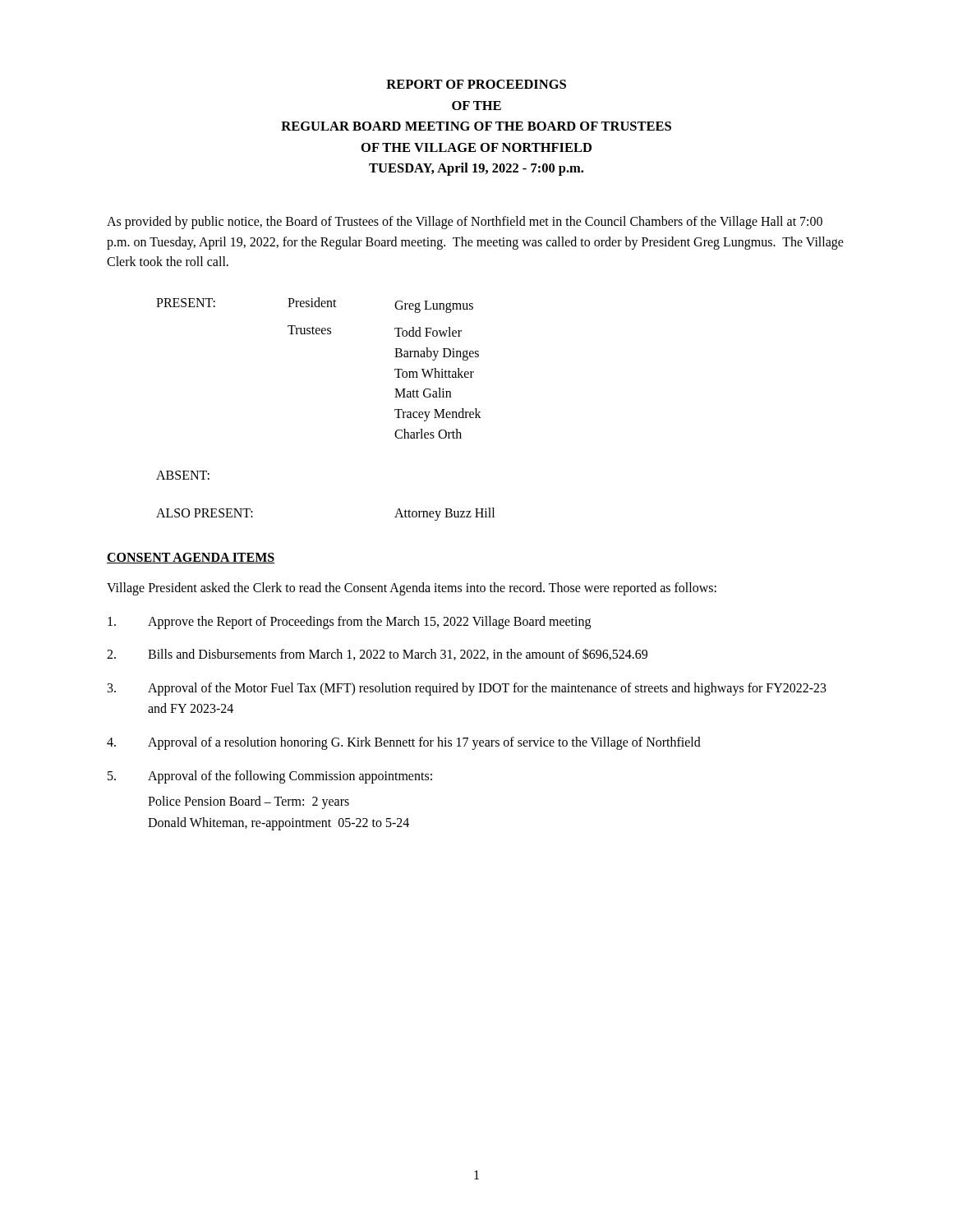Point to the text starting "As provided by public notice, the Board of"
953x1232 pixels.
(476, 242)
